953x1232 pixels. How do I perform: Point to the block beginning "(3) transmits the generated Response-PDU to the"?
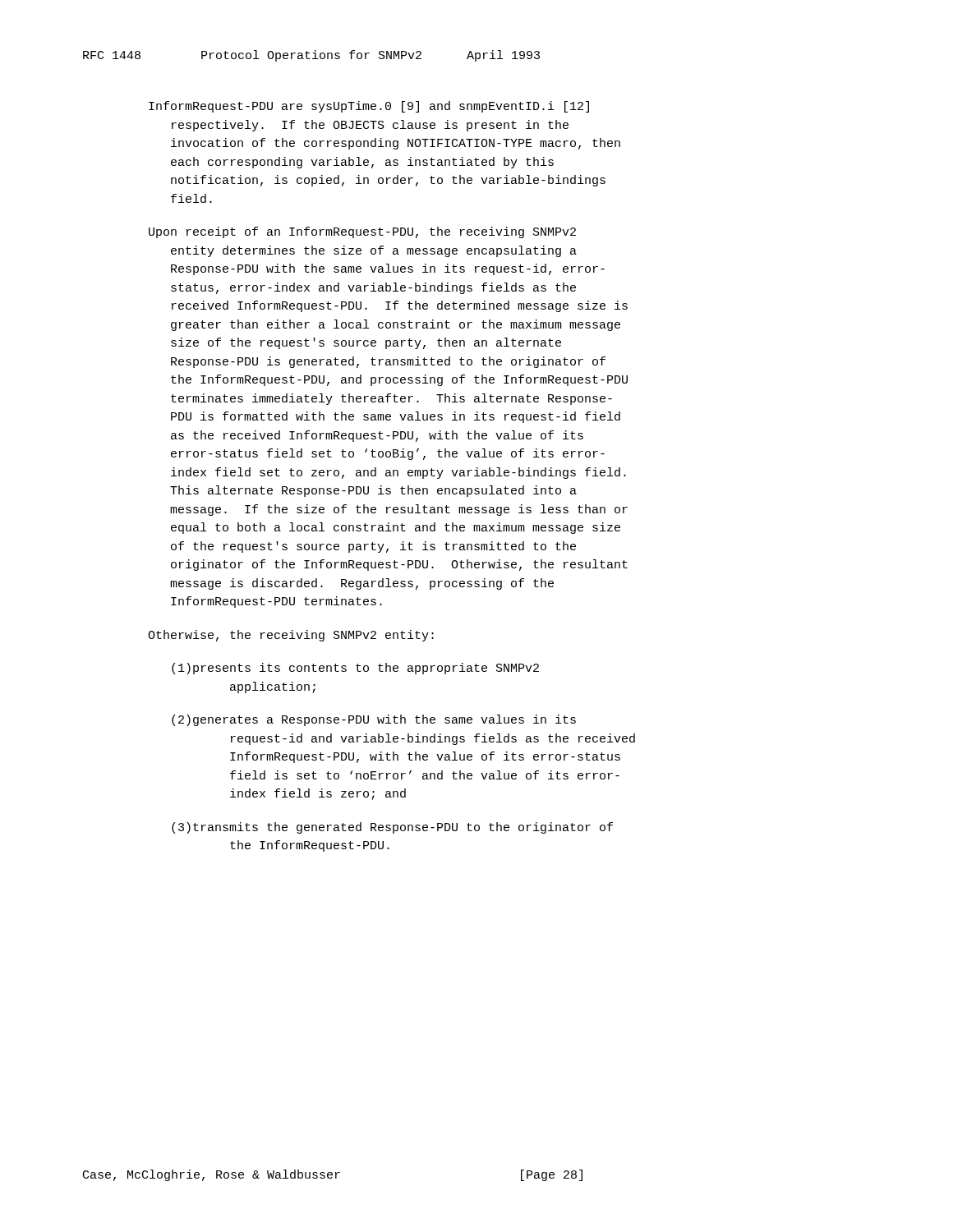point(476,838)
